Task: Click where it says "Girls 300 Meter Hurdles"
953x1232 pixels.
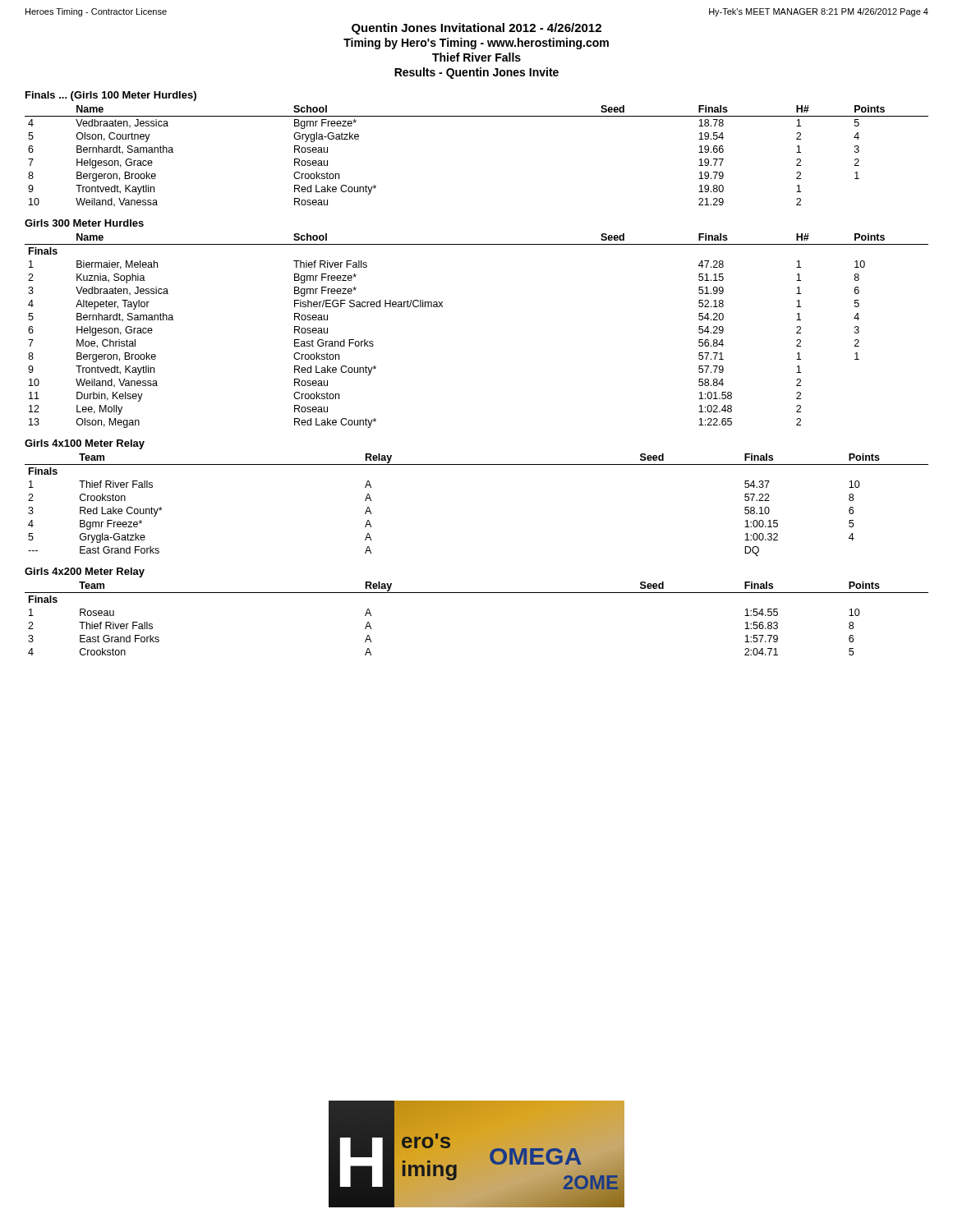Action: tap(84, 223)
